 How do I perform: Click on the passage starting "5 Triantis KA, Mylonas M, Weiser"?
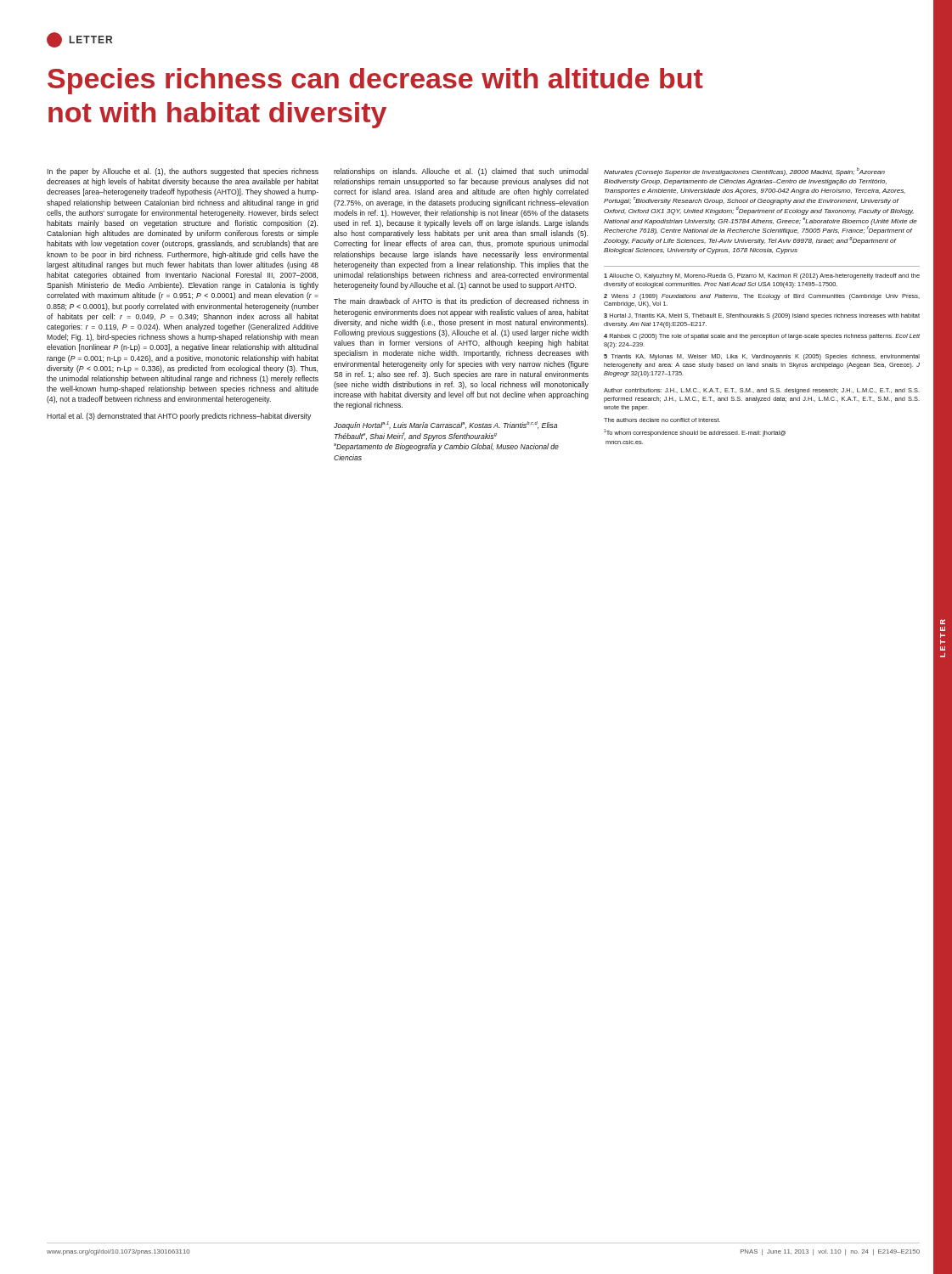tap(762, 365)
